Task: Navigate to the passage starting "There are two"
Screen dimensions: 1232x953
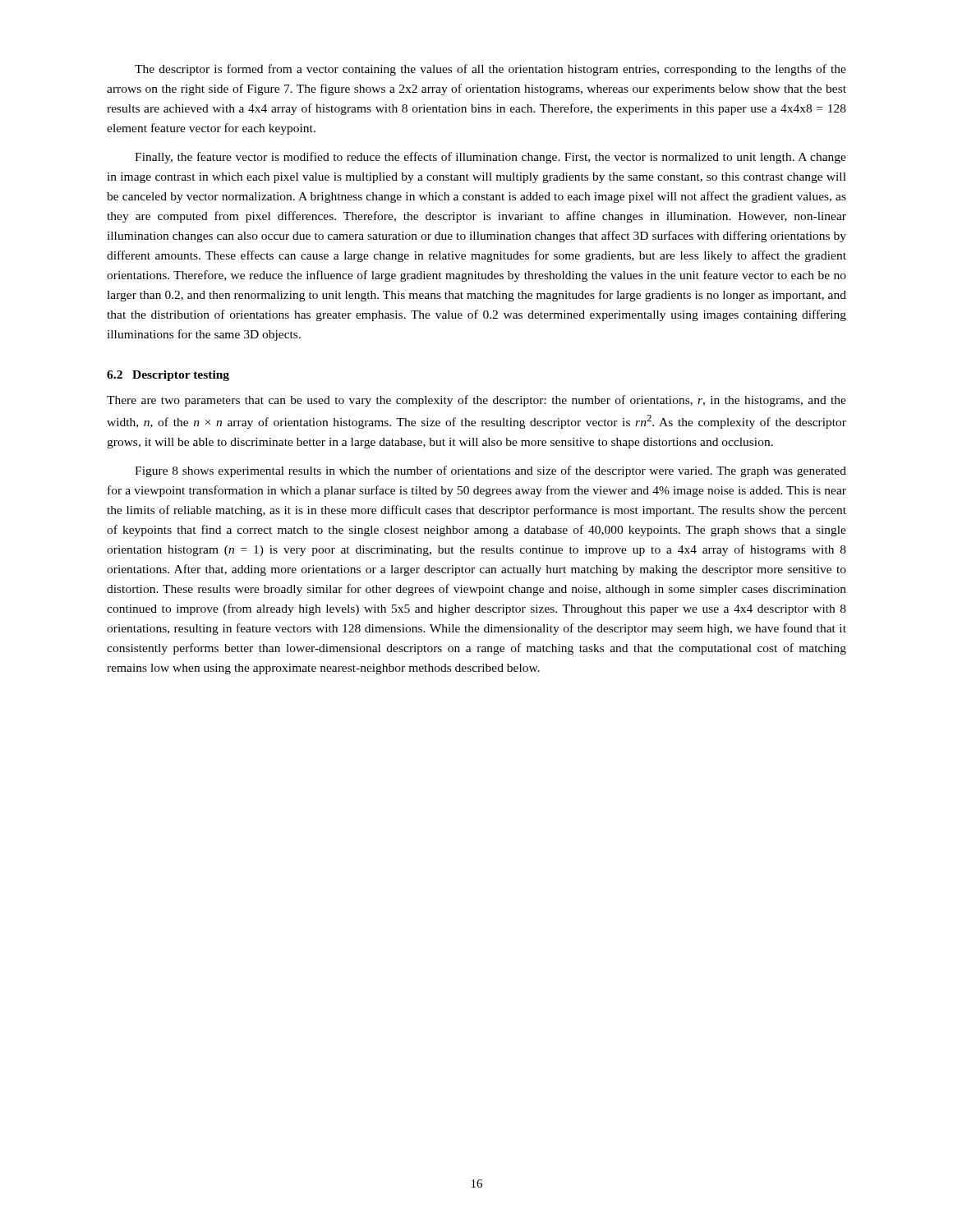Action: click(x=476, y=421)
